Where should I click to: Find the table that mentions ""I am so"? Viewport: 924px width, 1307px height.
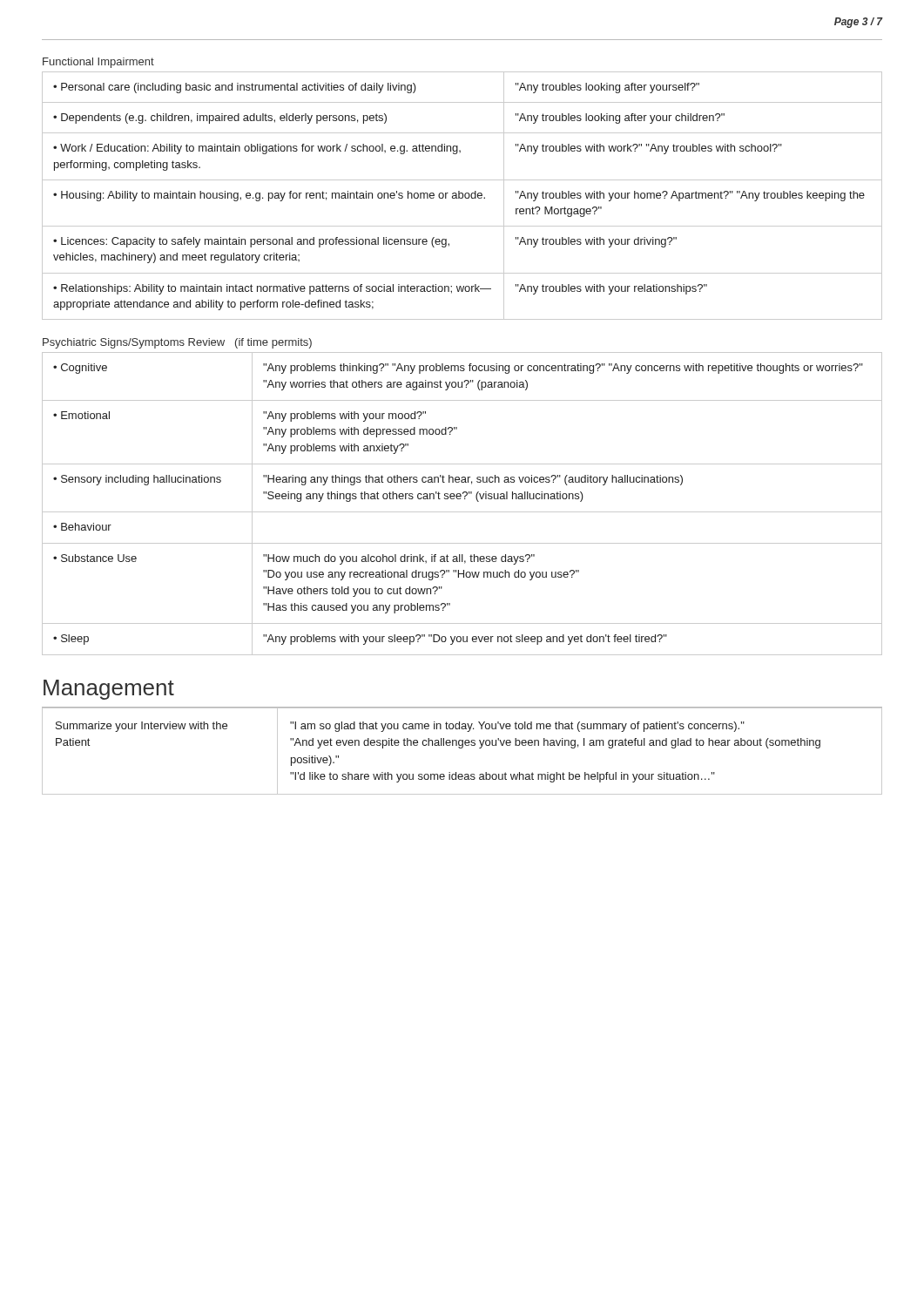(x=462, y=751)
